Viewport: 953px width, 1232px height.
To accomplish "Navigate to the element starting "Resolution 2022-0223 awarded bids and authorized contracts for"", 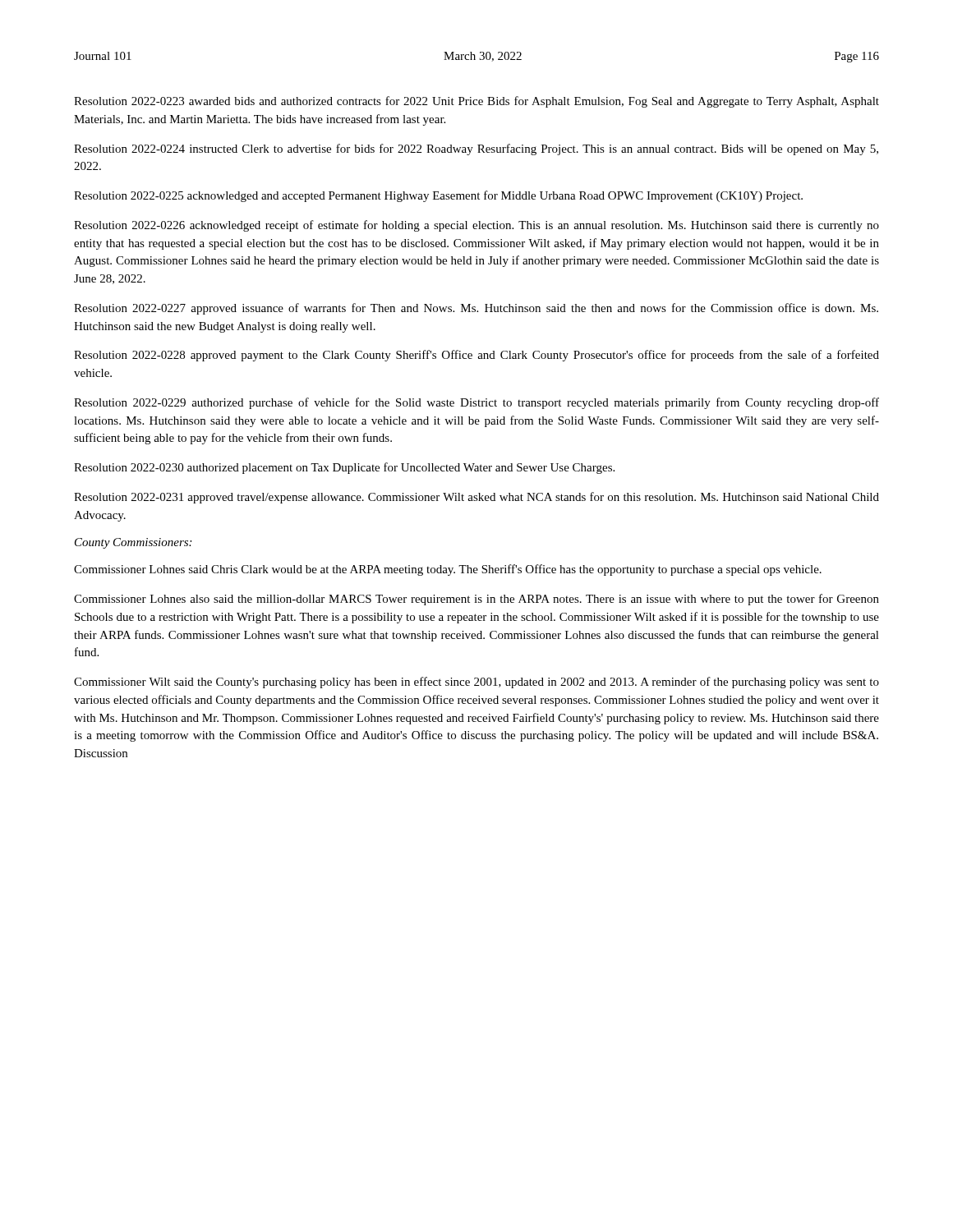I will click(x=476, y=110).
